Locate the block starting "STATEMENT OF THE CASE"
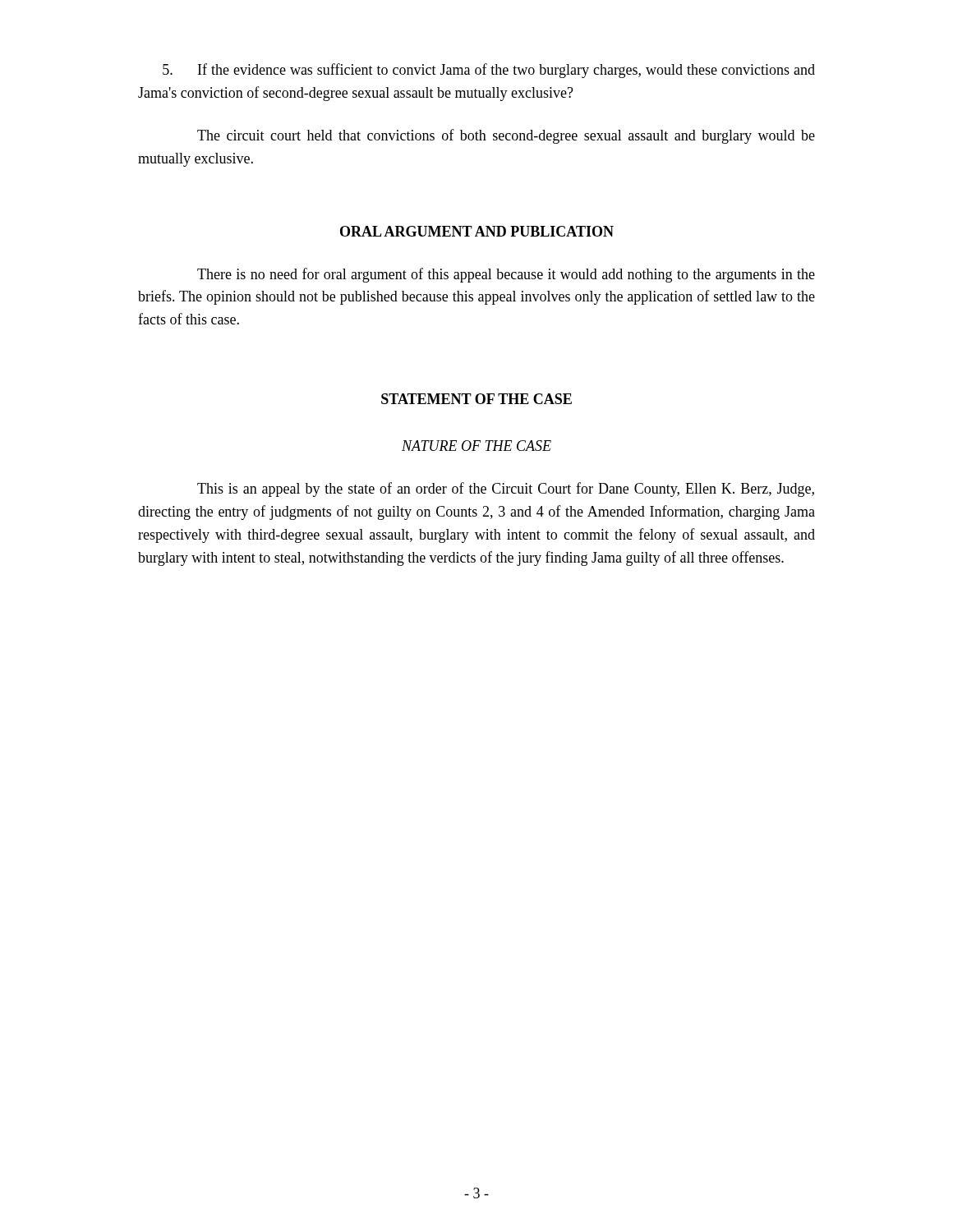 (x=476, y=399)
